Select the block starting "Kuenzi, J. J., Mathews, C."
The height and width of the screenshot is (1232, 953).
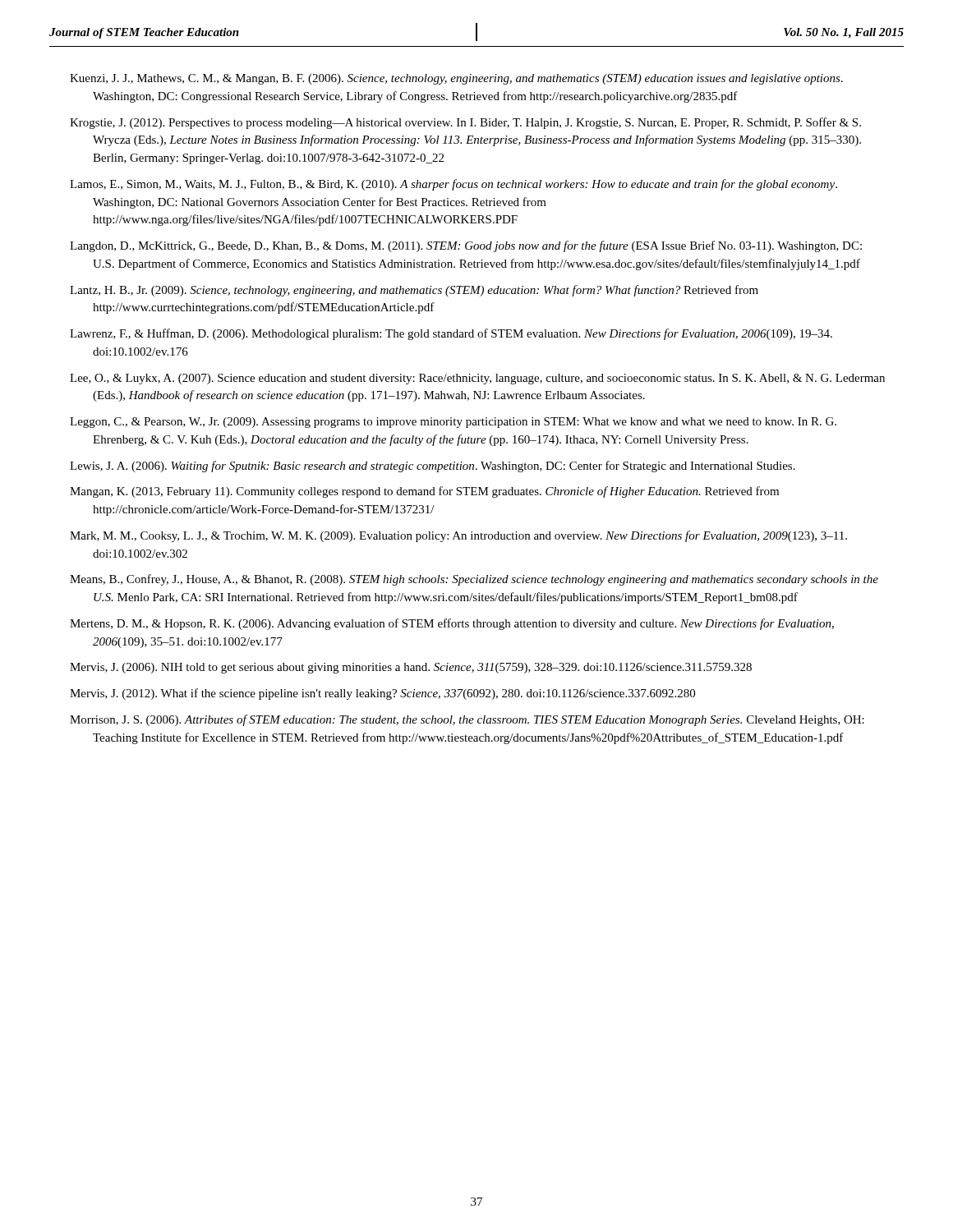click(x=457, y=87)
